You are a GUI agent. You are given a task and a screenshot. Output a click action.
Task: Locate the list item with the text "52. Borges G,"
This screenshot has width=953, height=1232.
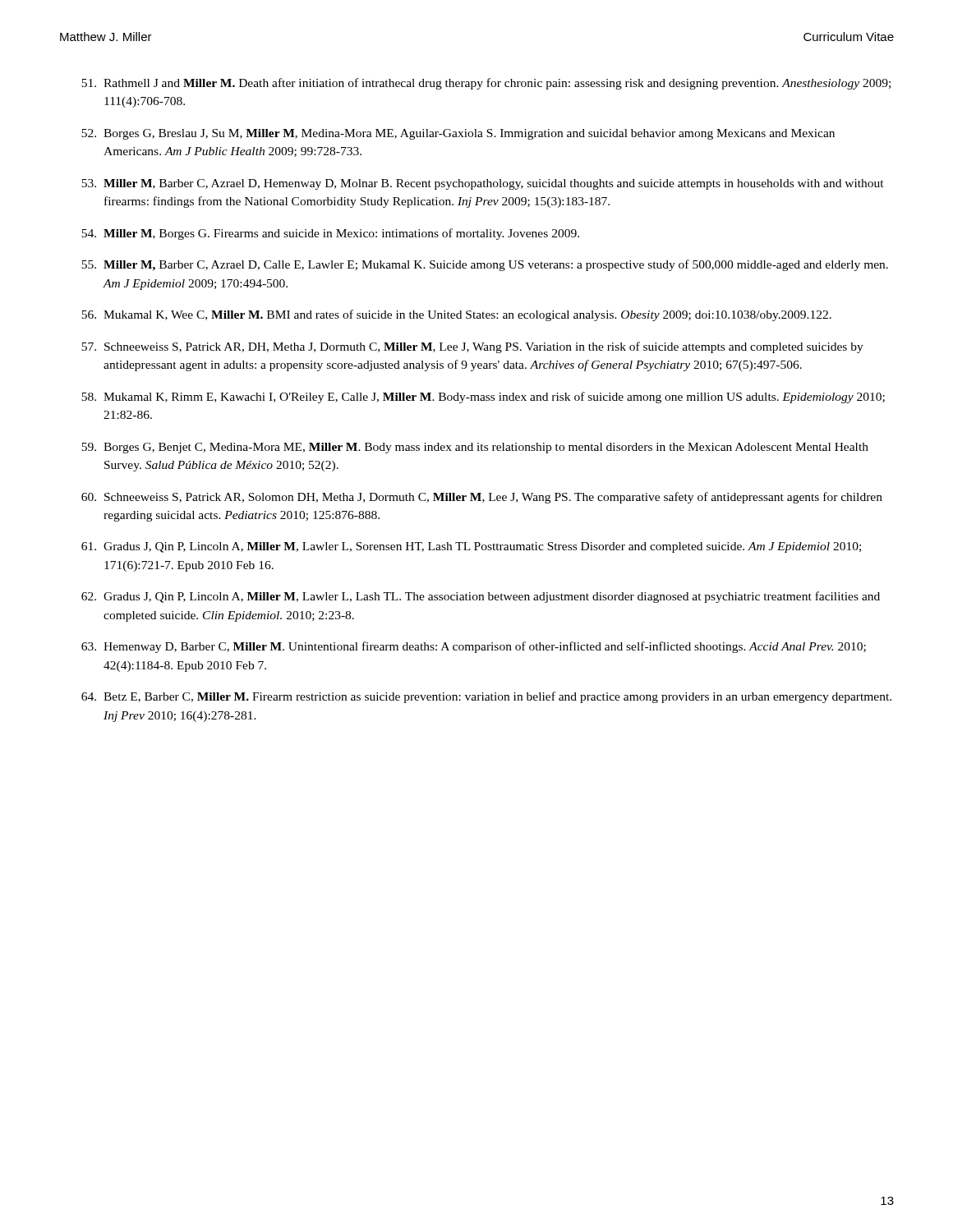[476, 142]
